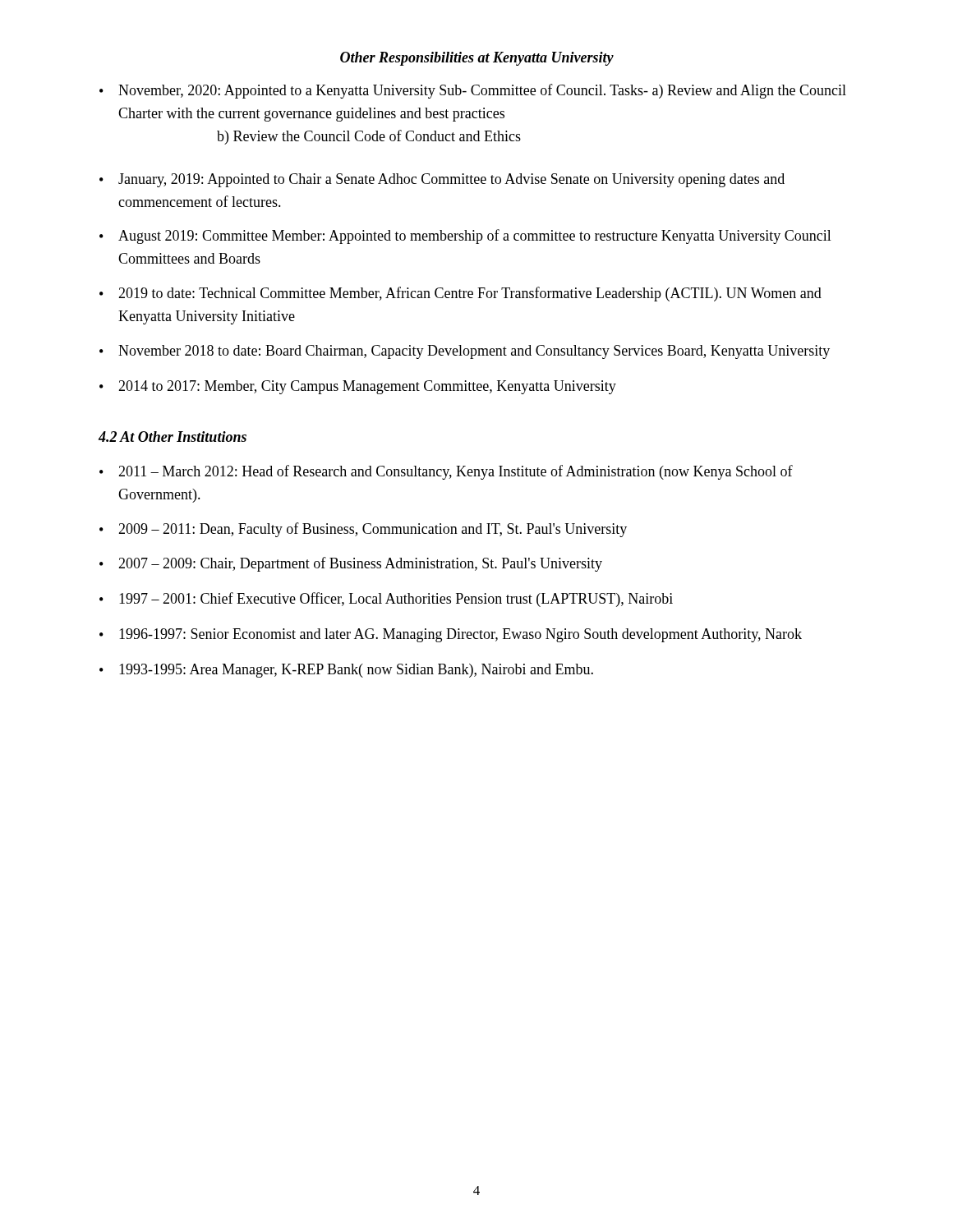Locate the passage starting "Other Responsibilities at Kenyatta University"
Screen dimensions: 1232x953
point(476,57)
